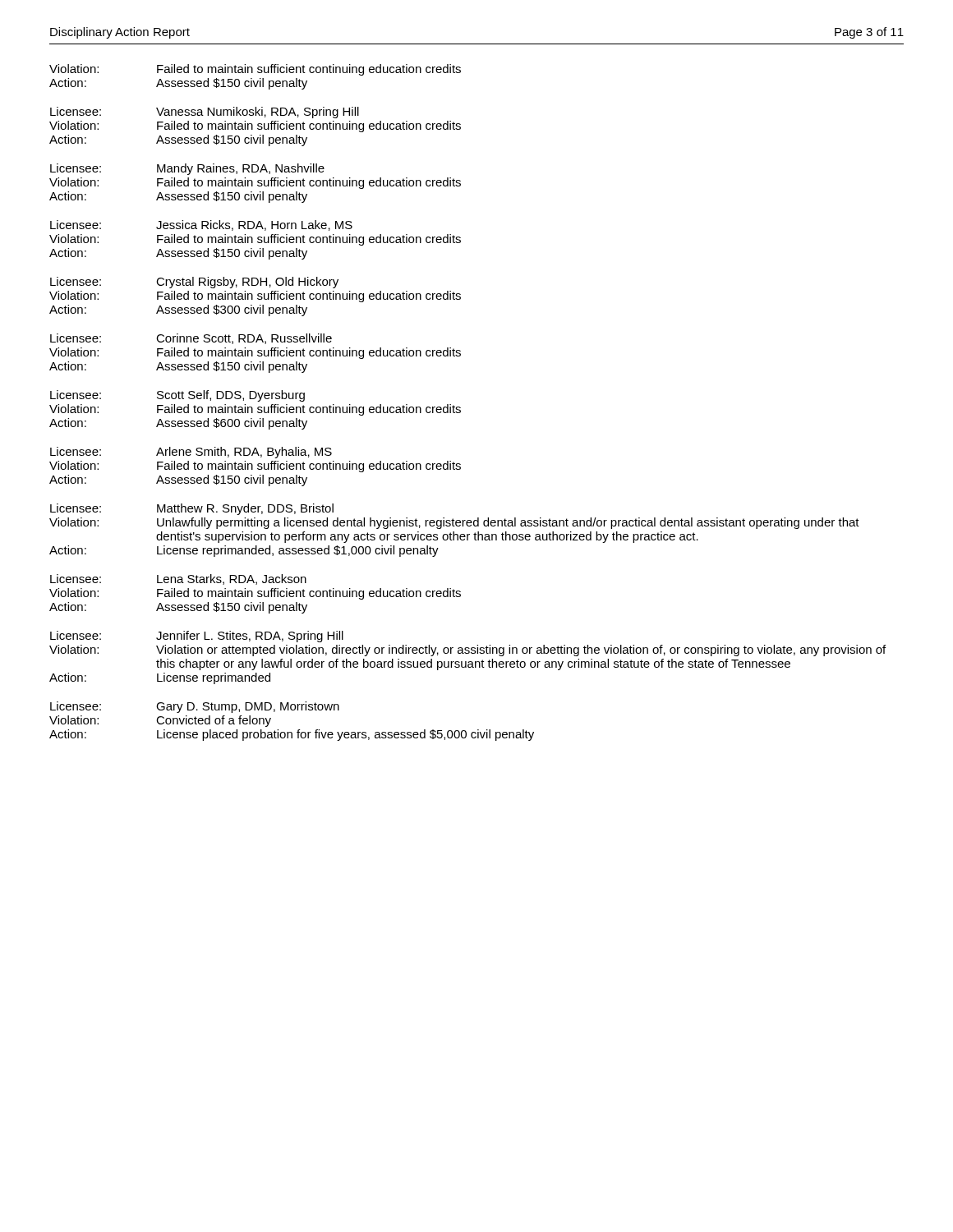Find the passage starting "Licensee: Jessica Ricks, RDA,"
The height and width of the screenshot is (1232, 953).
click(201, 225)
